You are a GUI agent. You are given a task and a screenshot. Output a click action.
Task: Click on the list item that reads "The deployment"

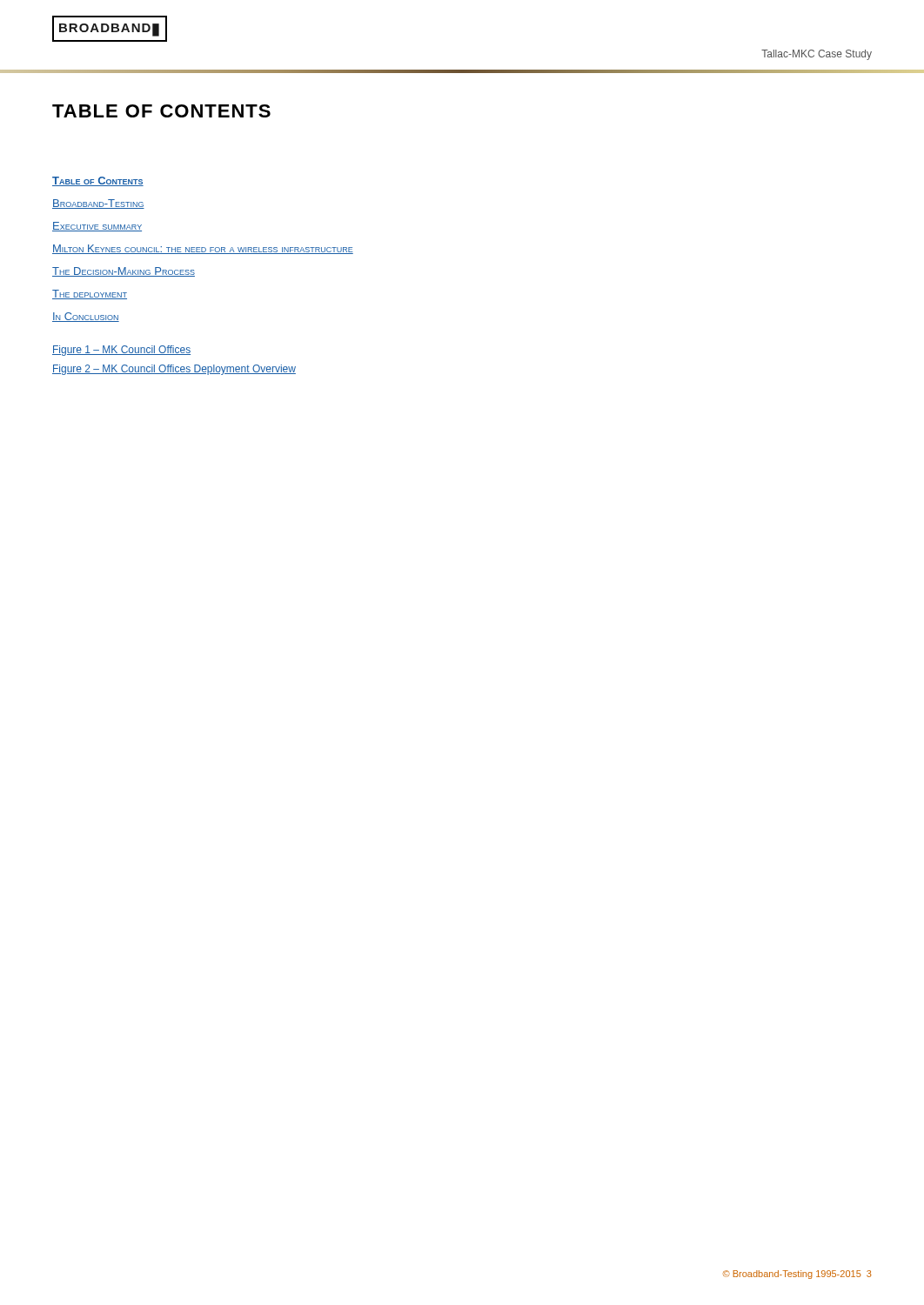[90, 294]
